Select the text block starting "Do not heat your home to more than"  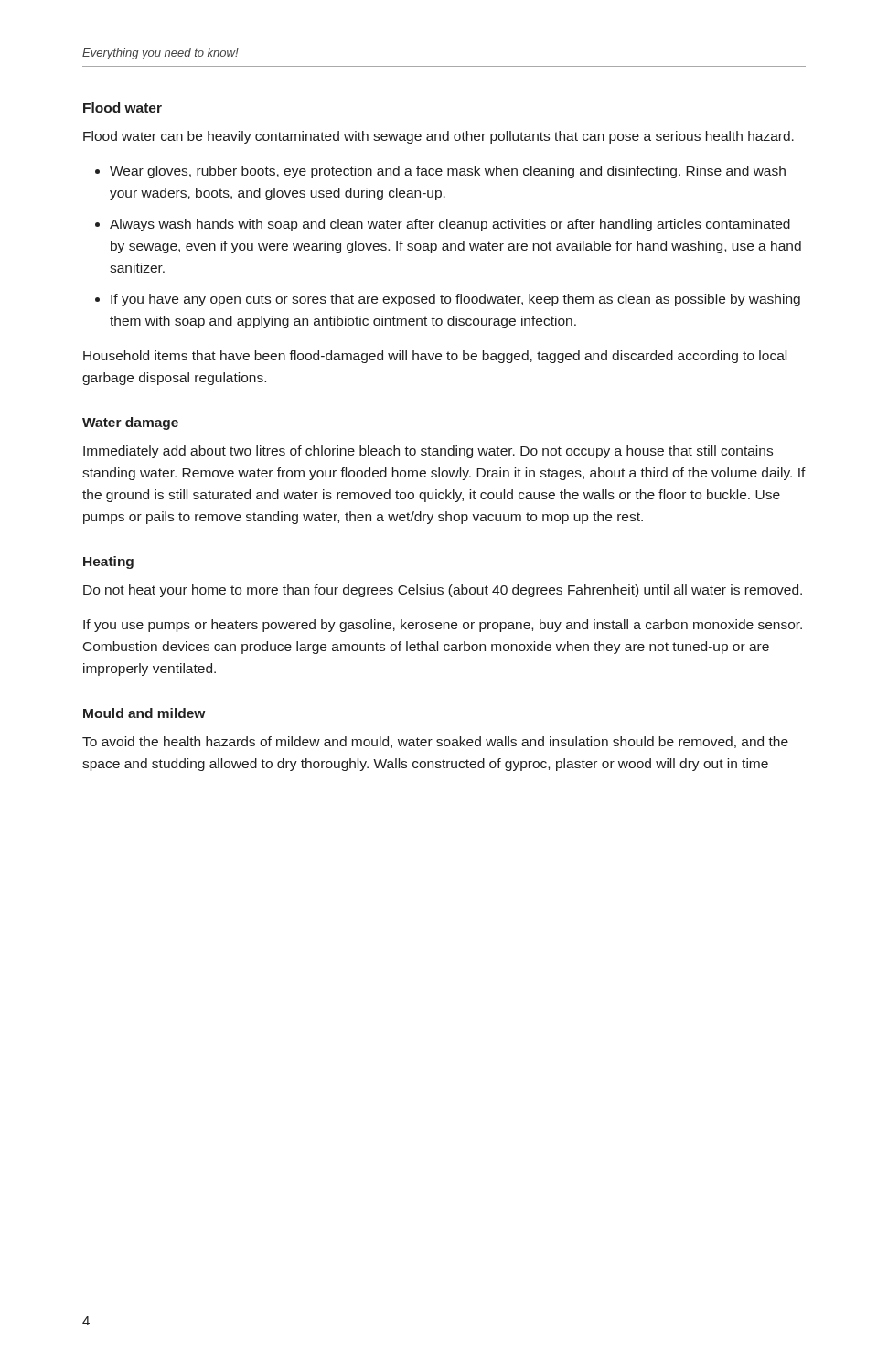click(x=443, y=590)
